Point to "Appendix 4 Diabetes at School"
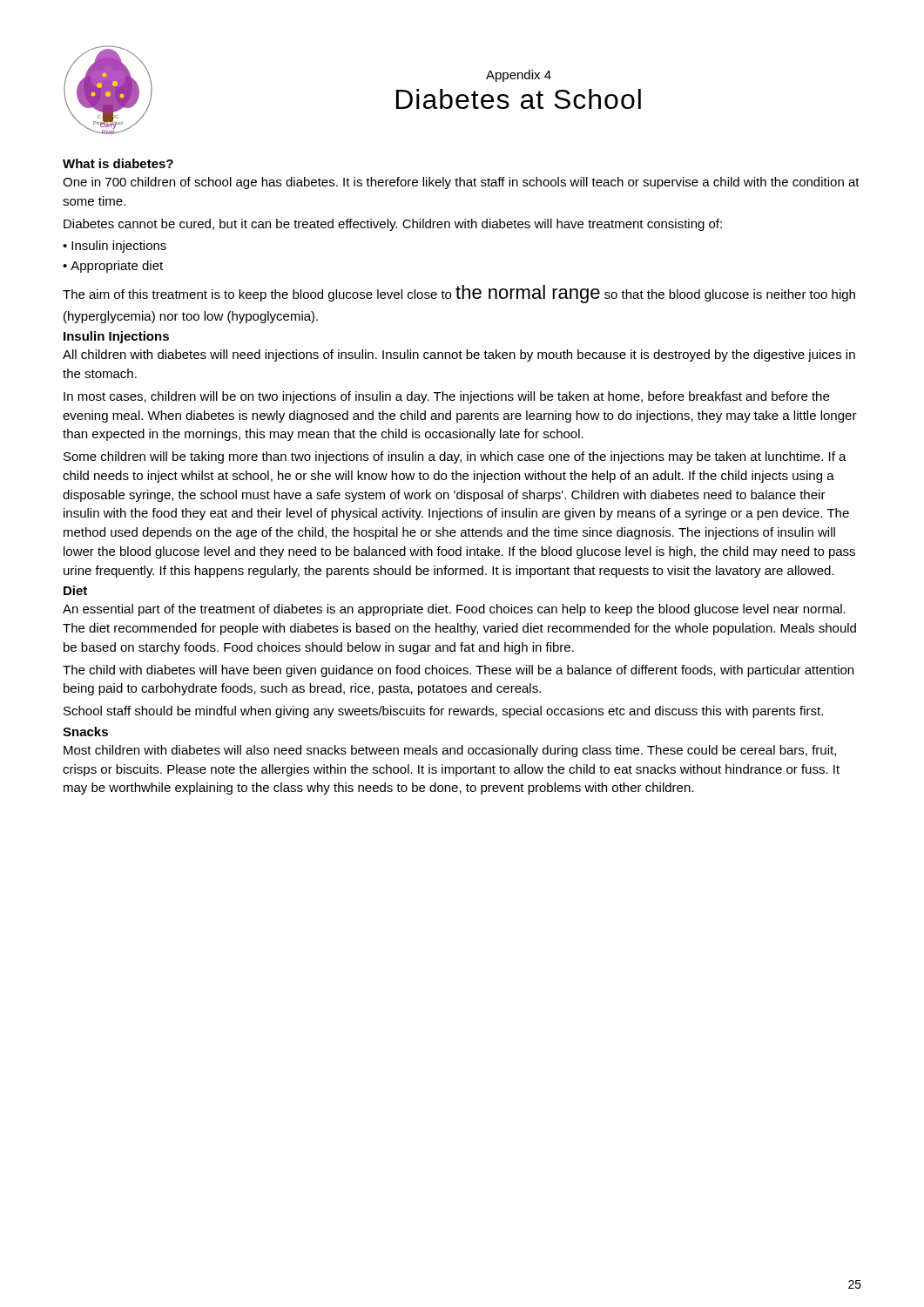Image resolution: width=924 pixels, height=1307 pixels. point(519,91)
